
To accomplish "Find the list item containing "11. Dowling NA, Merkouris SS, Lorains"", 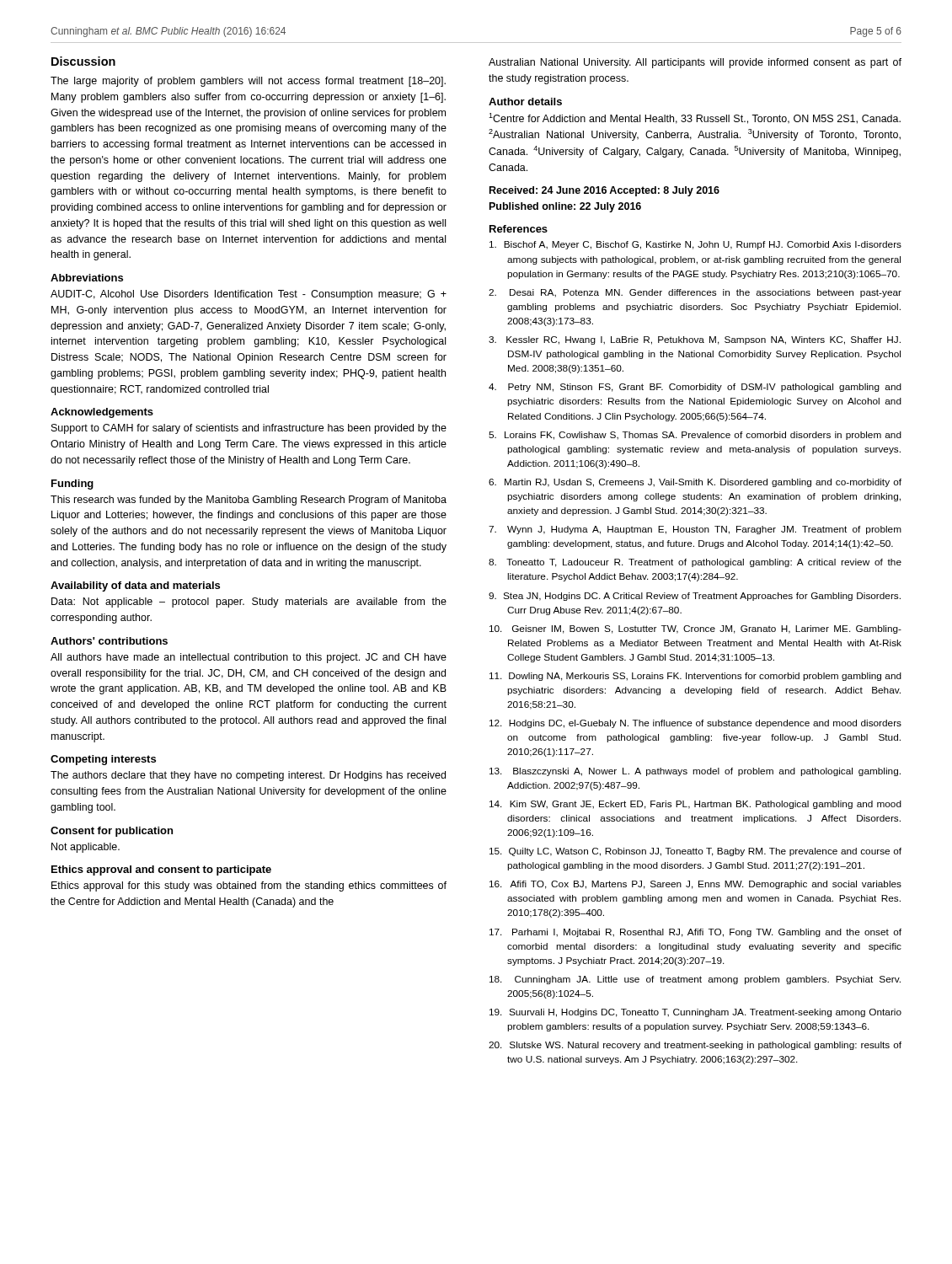I will point(695,691).
